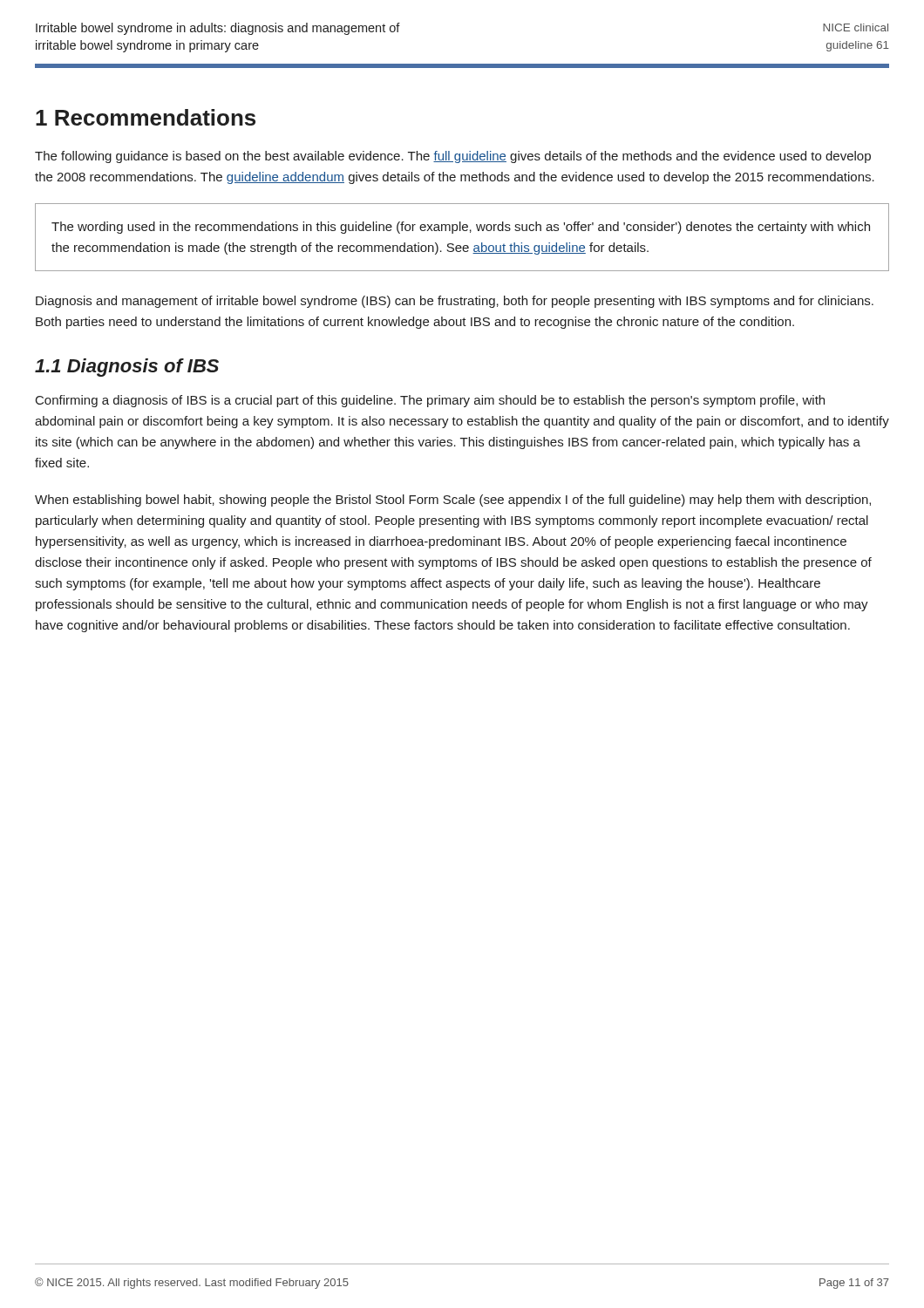Locate the text block containing "When establishing bowel habit, showing people the Bristol"
Image resolution: width=924 pixels, height=1308 pixels.
click(x=453, y=562)
